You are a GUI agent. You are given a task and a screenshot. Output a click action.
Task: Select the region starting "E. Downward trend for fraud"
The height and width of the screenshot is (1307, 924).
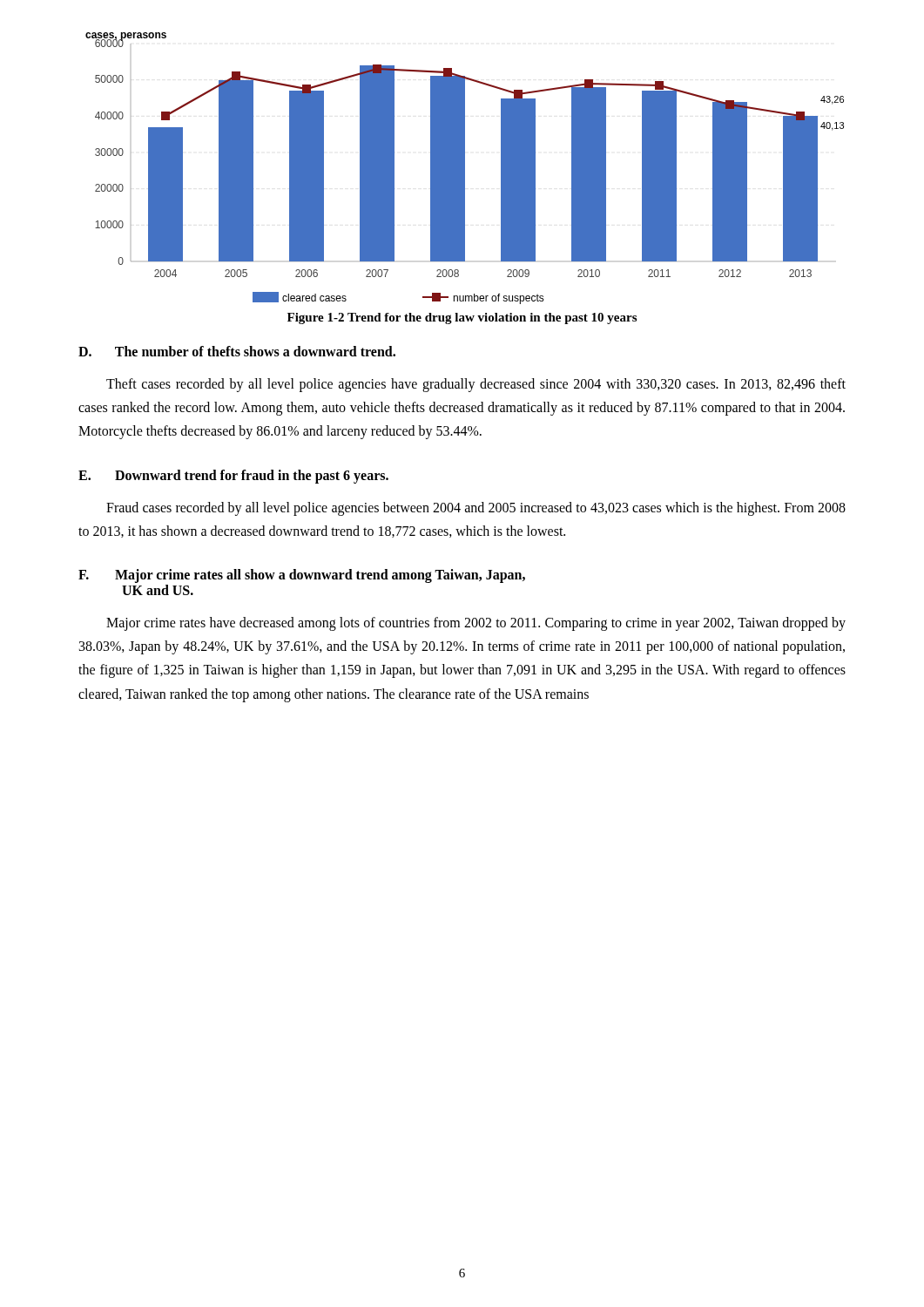pos(234,475)
